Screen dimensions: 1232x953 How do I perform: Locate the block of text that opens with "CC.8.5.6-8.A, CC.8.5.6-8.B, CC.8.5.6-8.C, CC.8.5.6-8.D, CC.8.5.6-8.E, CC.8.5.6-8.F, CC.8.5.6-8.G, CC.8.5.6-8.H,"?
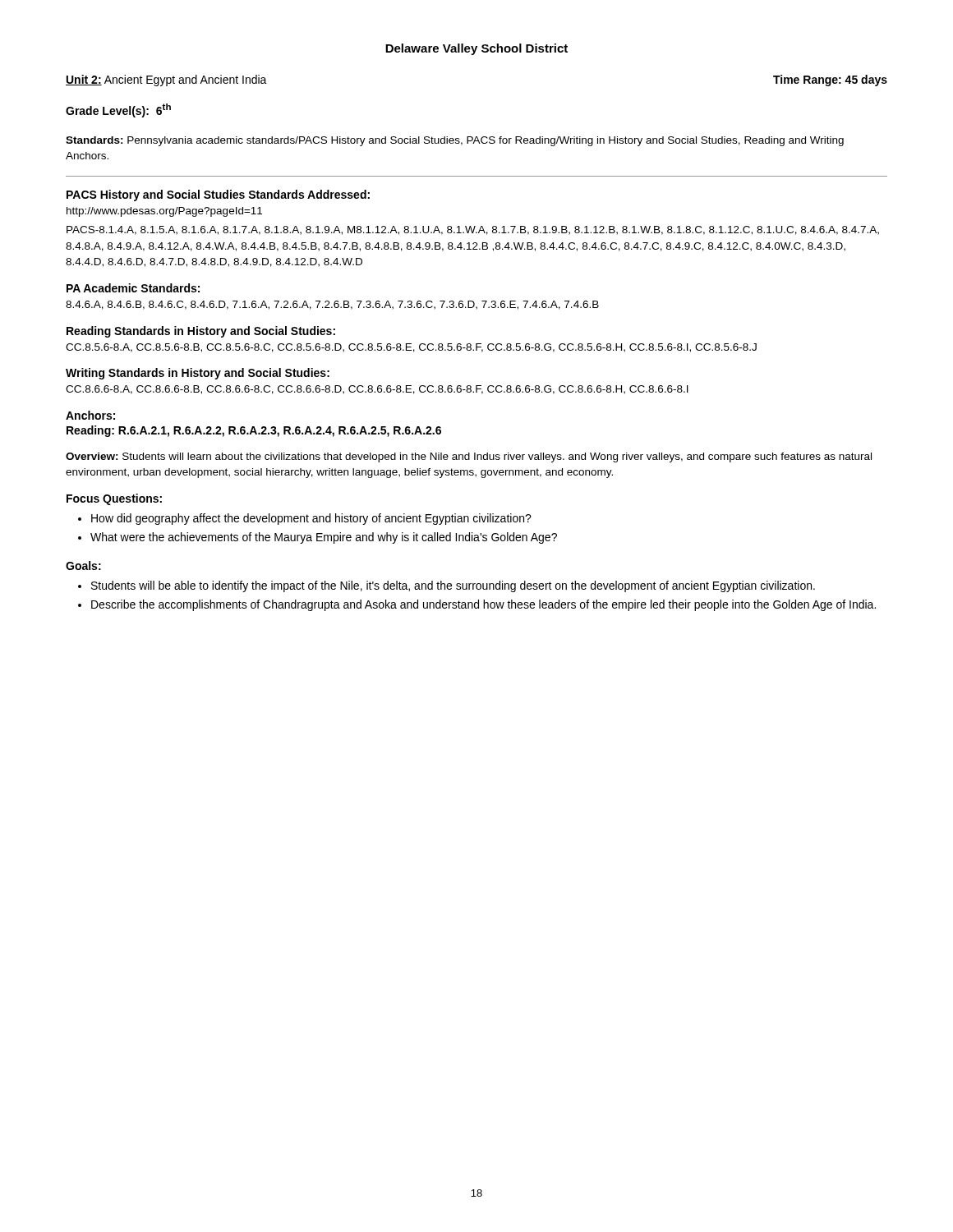click(x=476, y=347)
